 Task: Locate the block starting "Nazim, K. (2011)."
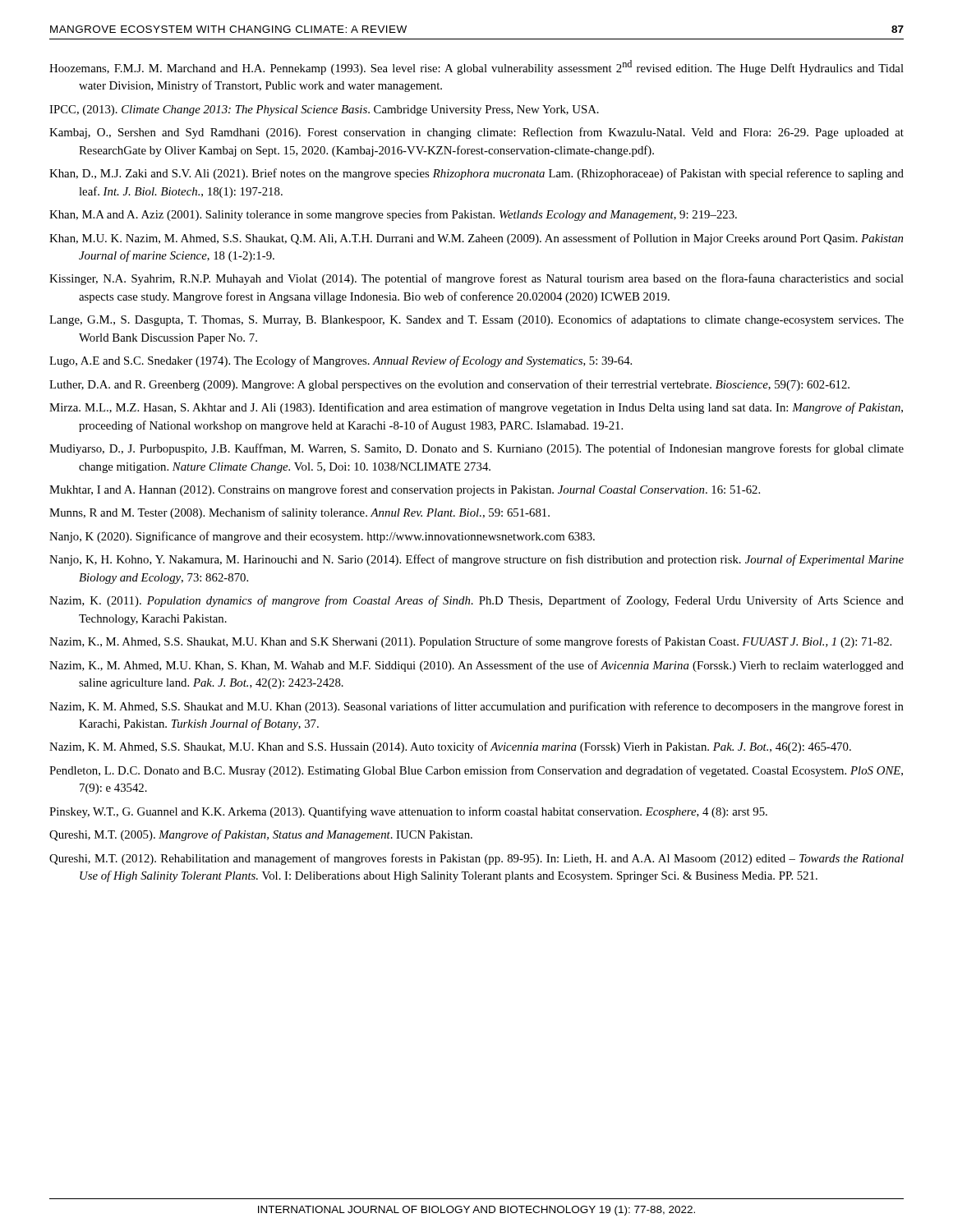pyautogui.click(x=476, y=609)
